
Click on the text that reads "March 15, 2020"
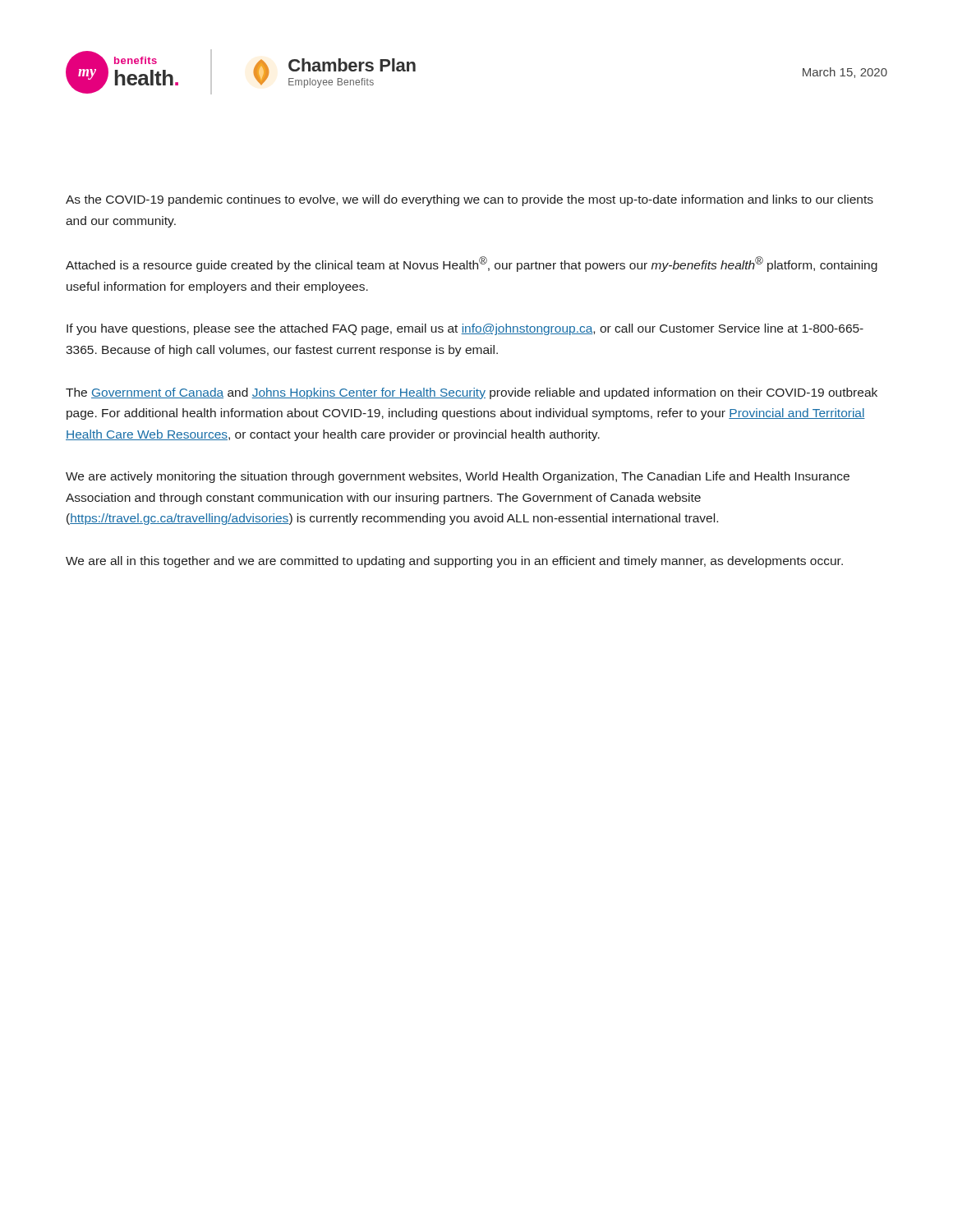(x=844, y=72)
